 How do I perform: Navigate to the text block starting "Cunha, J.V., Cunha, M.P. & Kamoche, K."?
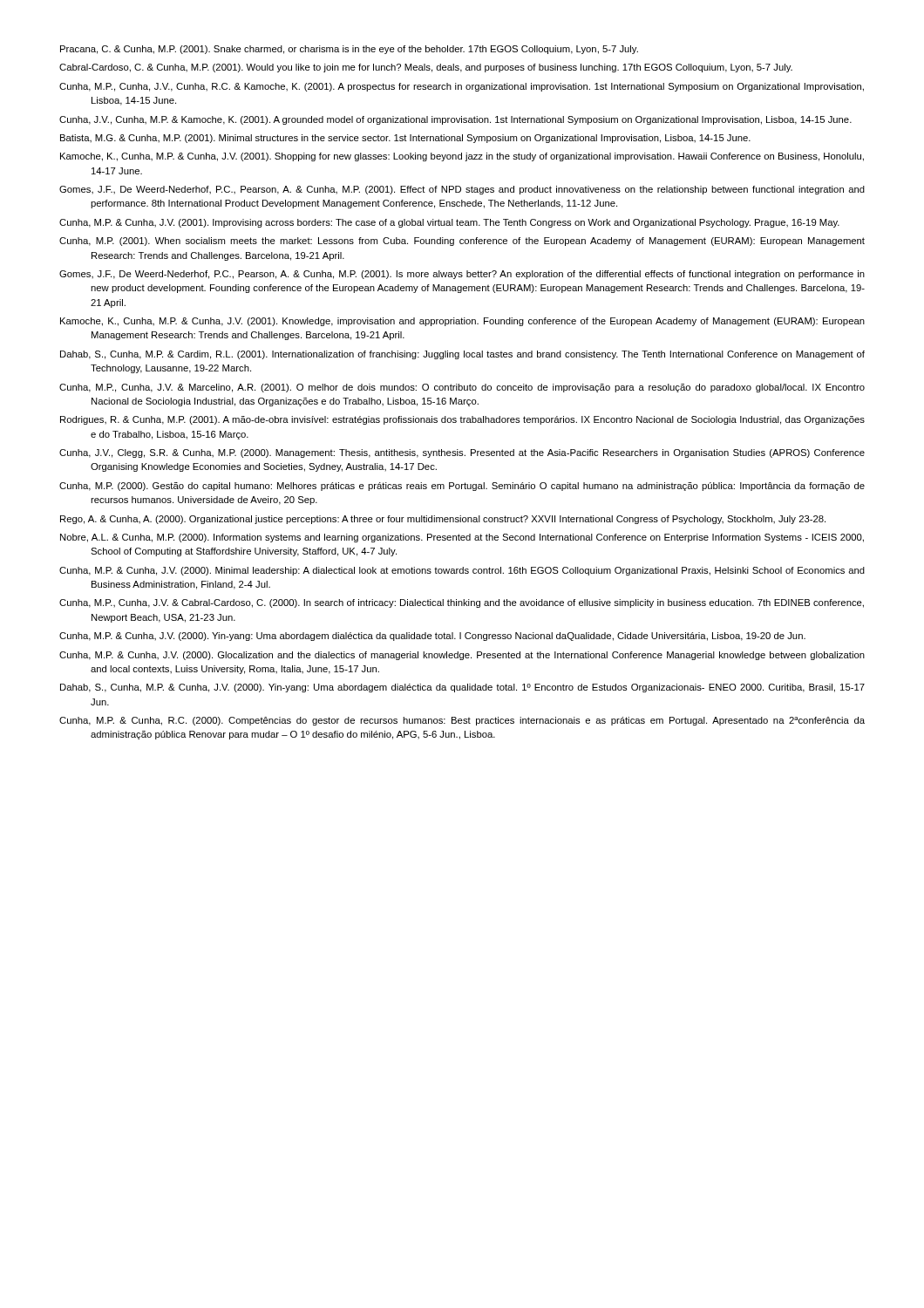point(456,119)
